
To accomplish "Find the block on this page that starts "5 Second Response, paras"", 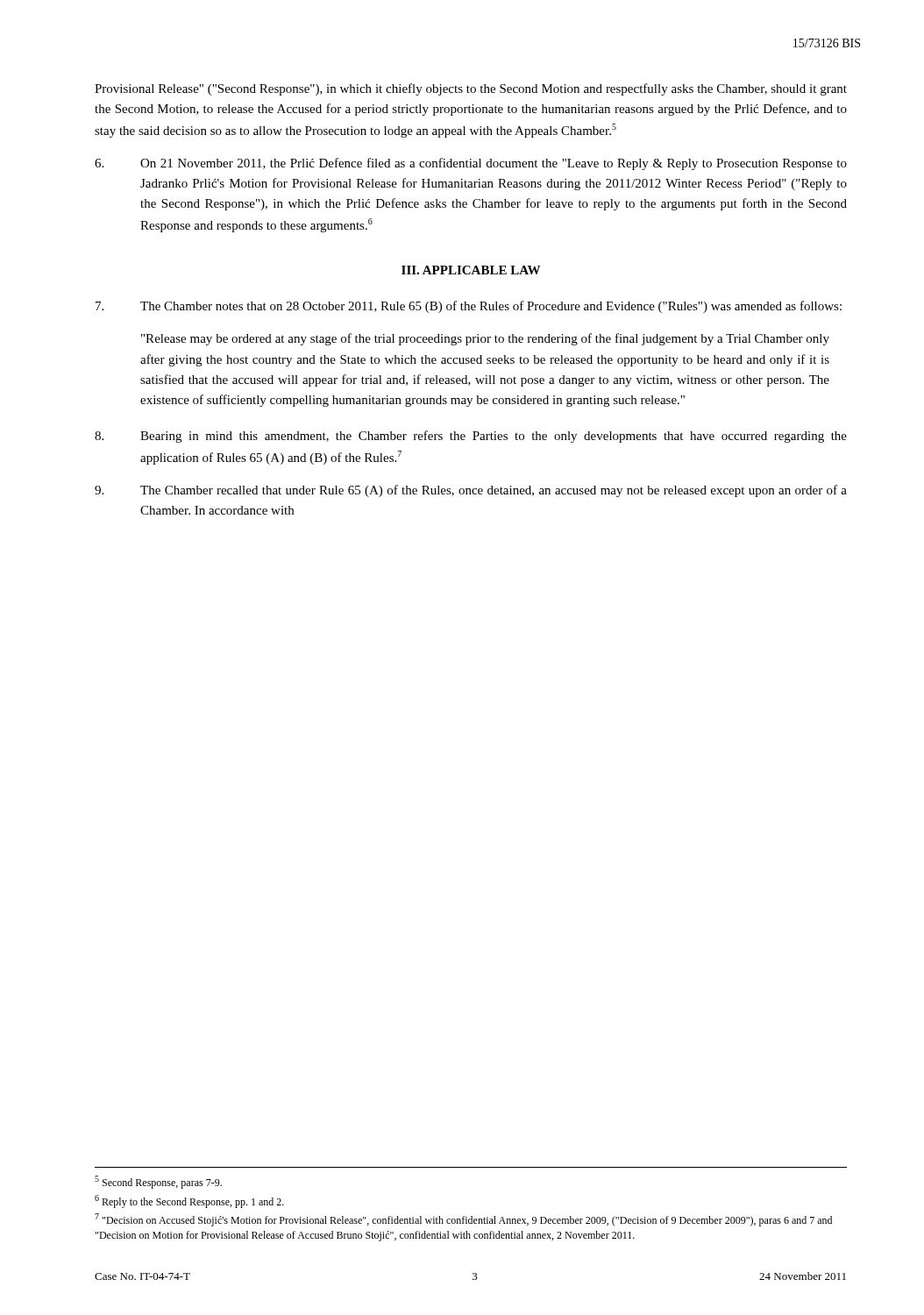I will [159, 1181].
